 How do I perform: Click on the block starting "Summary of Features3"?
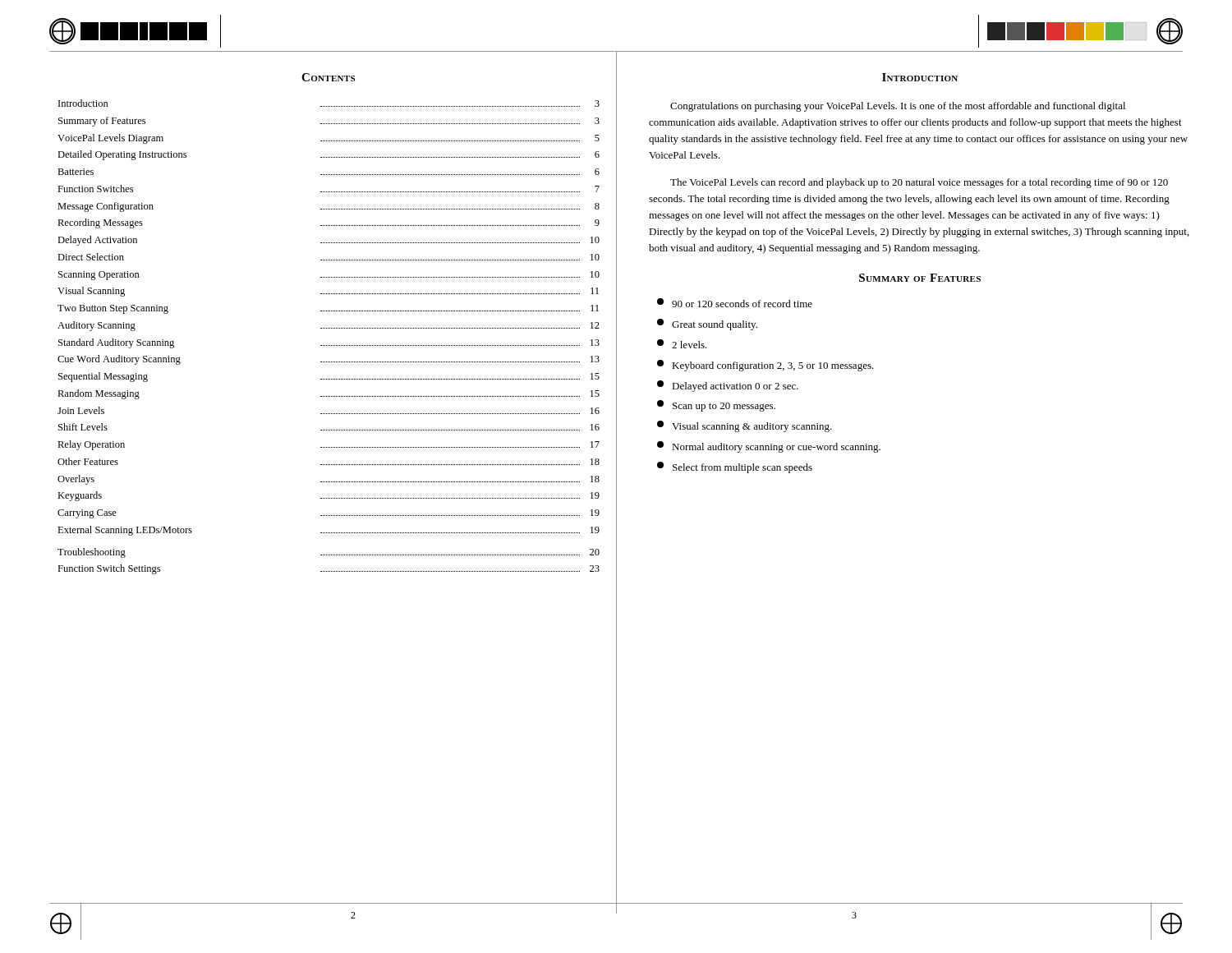point(329,121)
